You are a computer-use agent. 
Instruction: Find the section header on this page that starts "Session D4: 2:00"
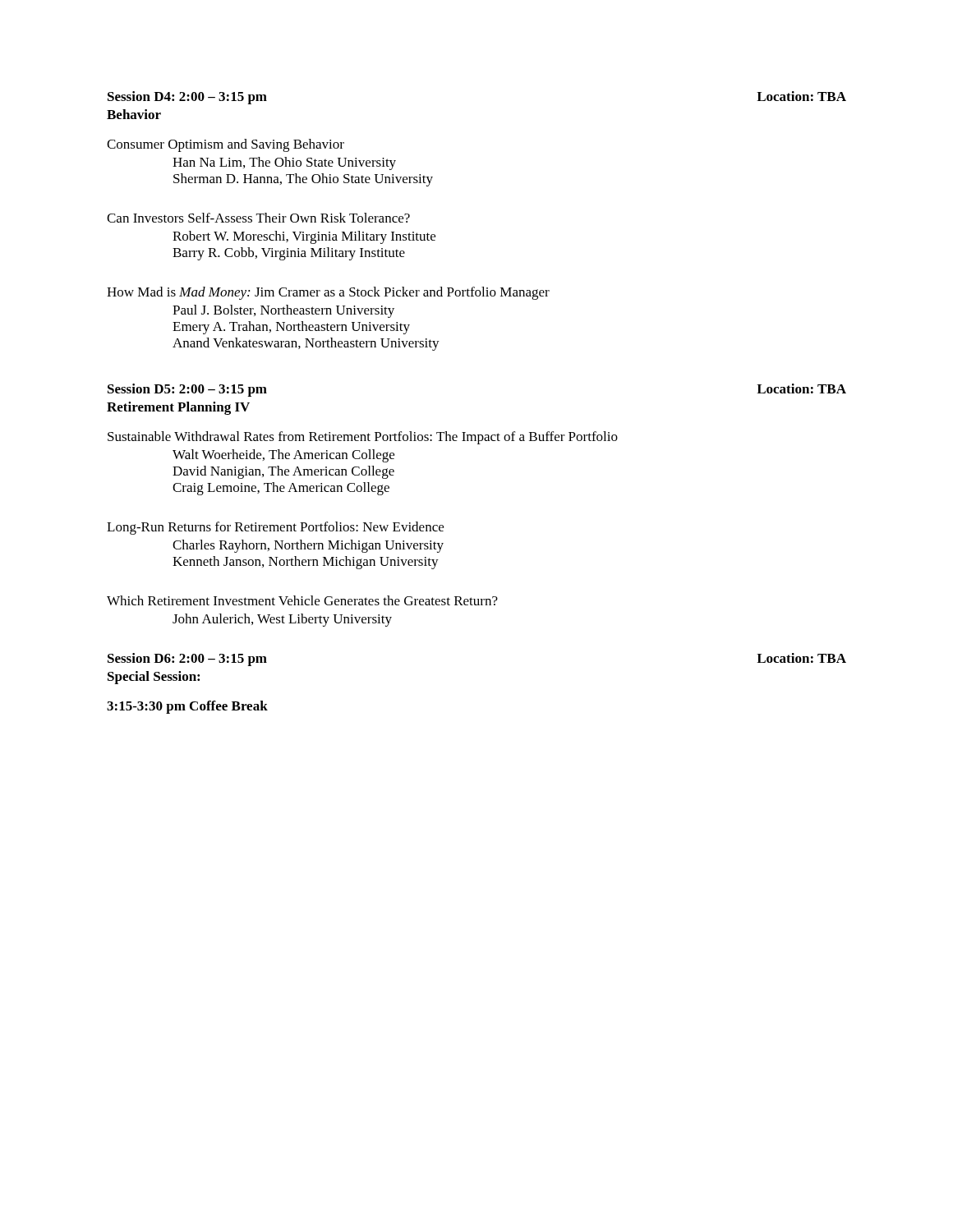[188, 97]
